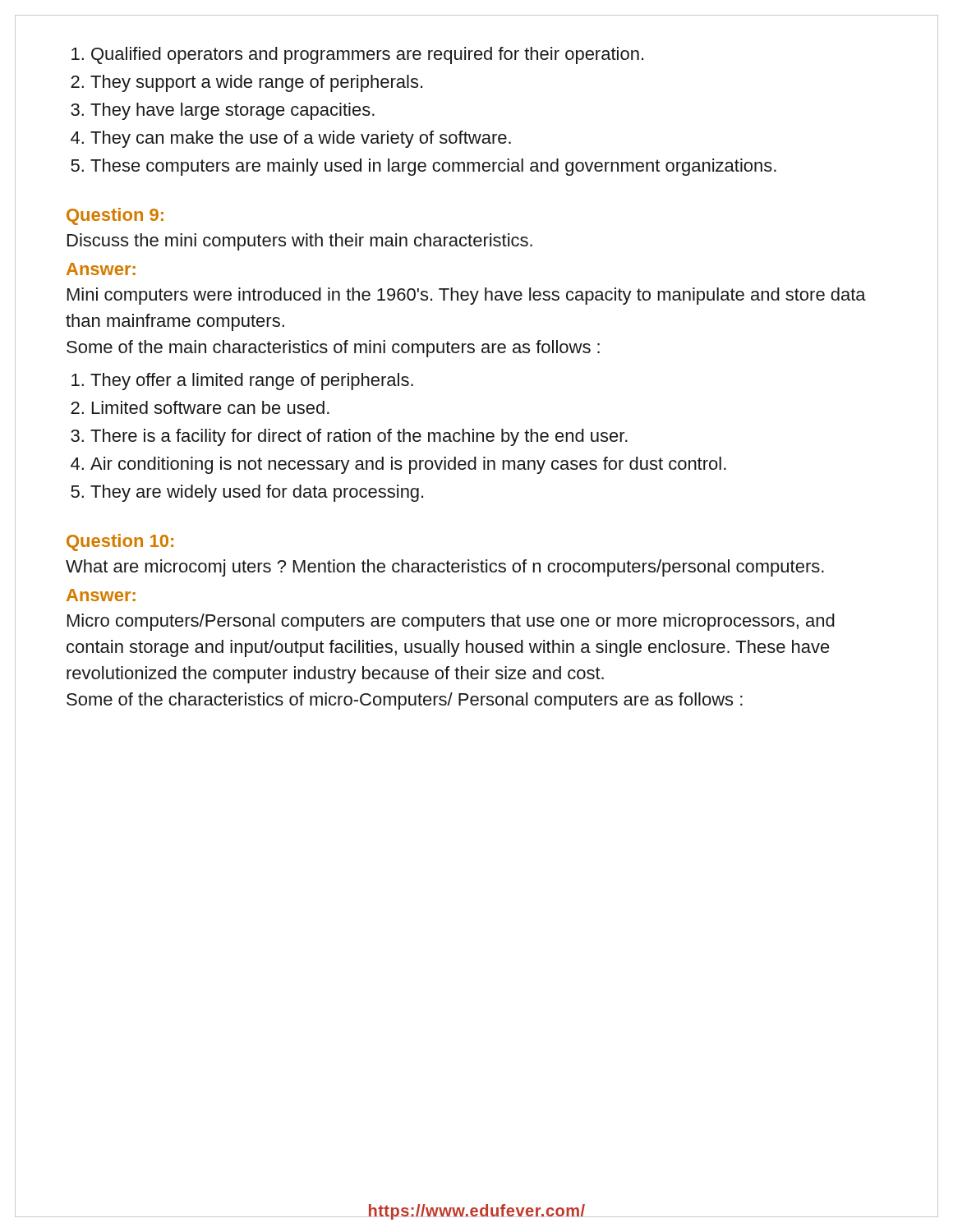Select the element starting "Discuss the mini computers"
Screen dimensions: 1232x953
tap(300, 241)
